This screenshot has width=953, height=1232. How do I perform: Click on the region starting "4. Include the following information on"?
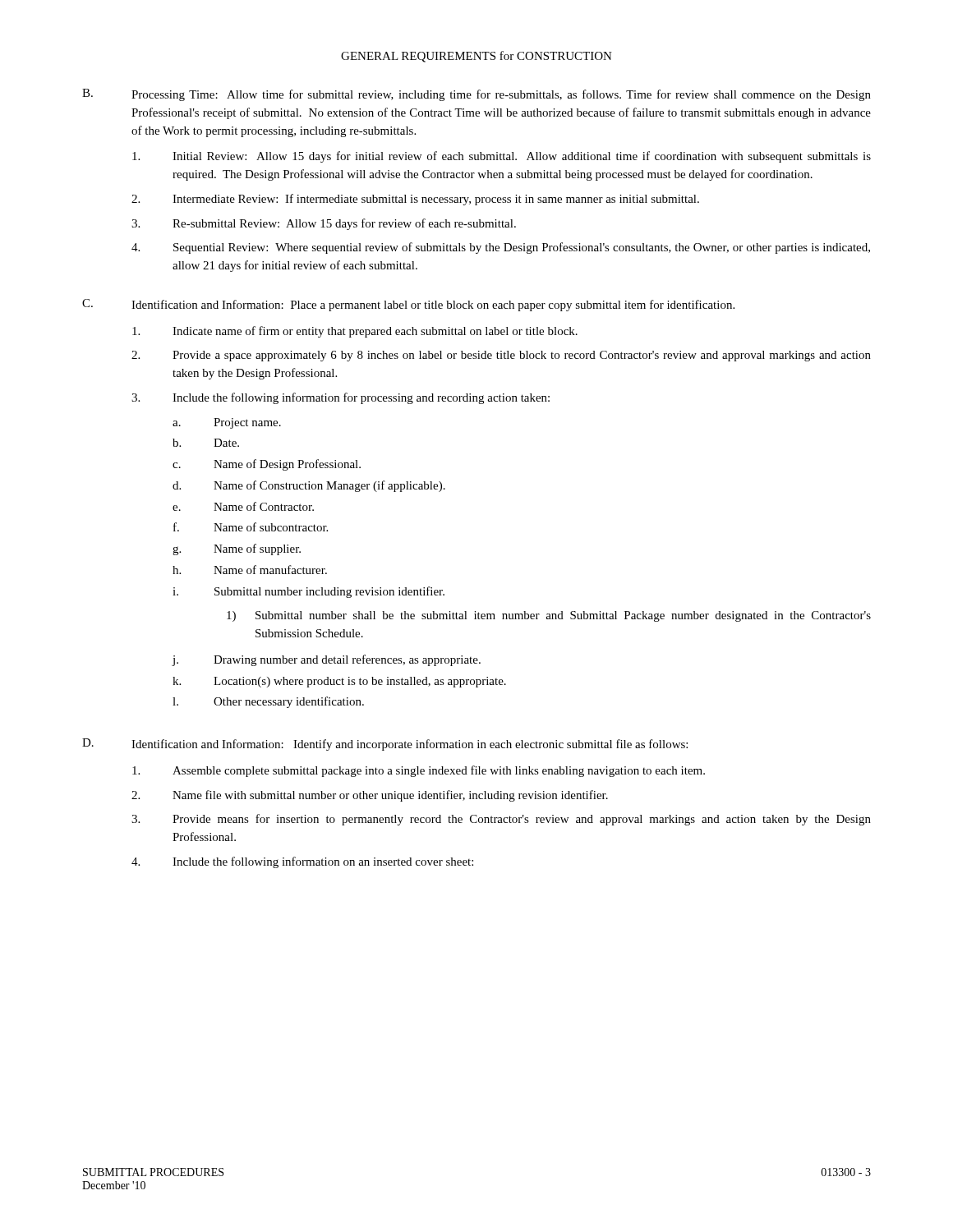(x=302, y=862)
